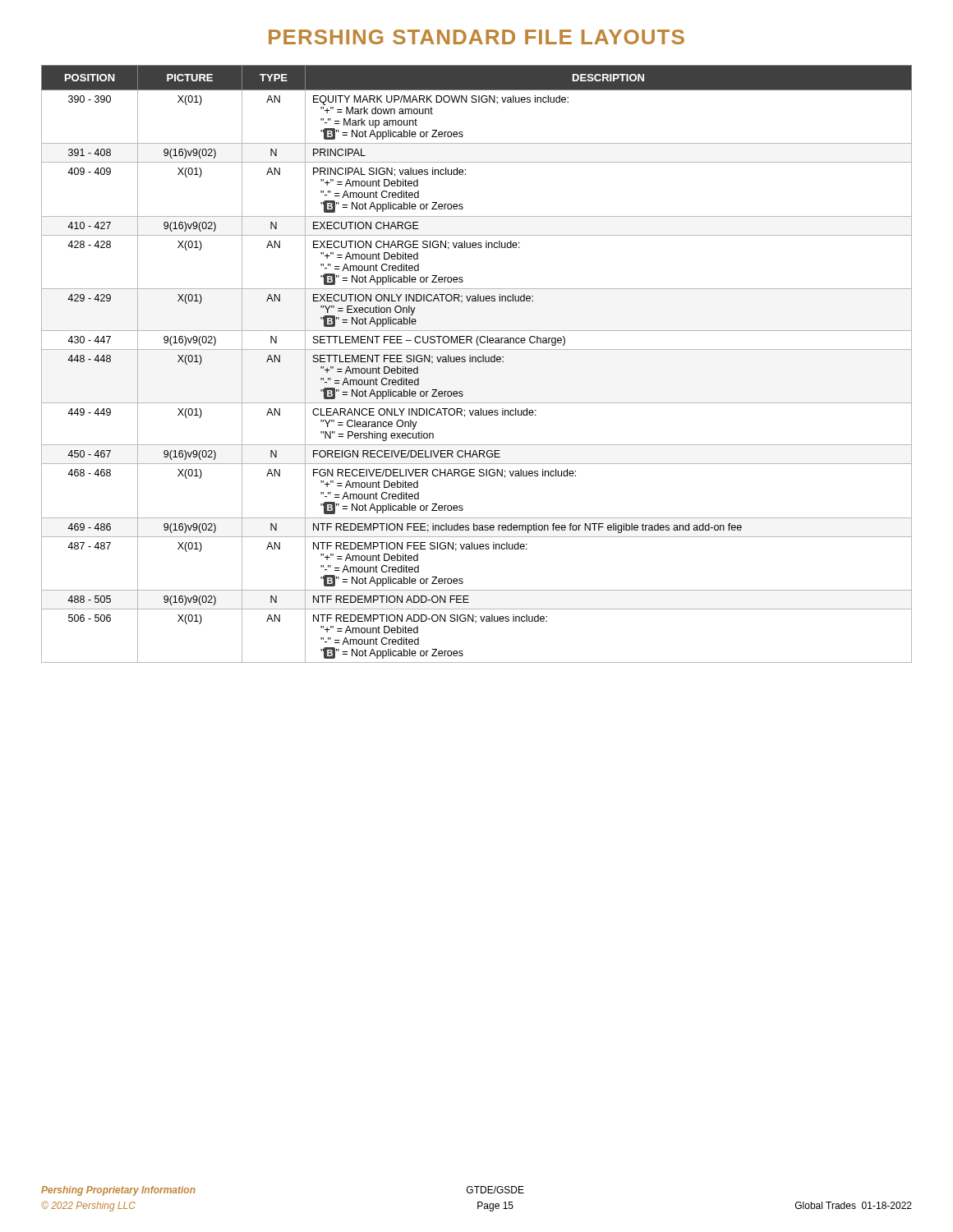Select a table
The image size is (953, 1232).
476,364
